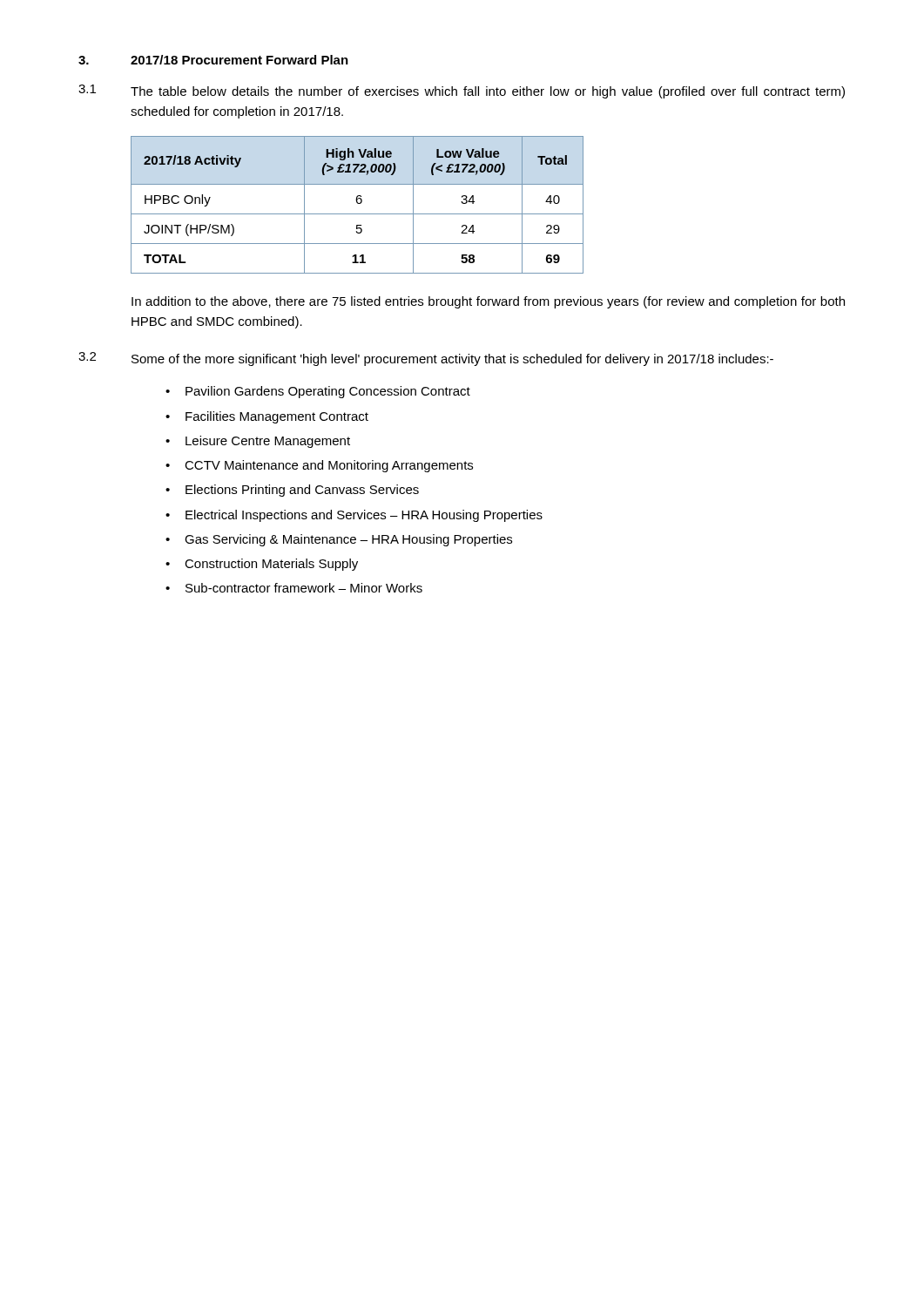Select the text starting "2 Some of the more significant 'high level'"
This screenshot has width=924, height=1307.
click(462, 359)
